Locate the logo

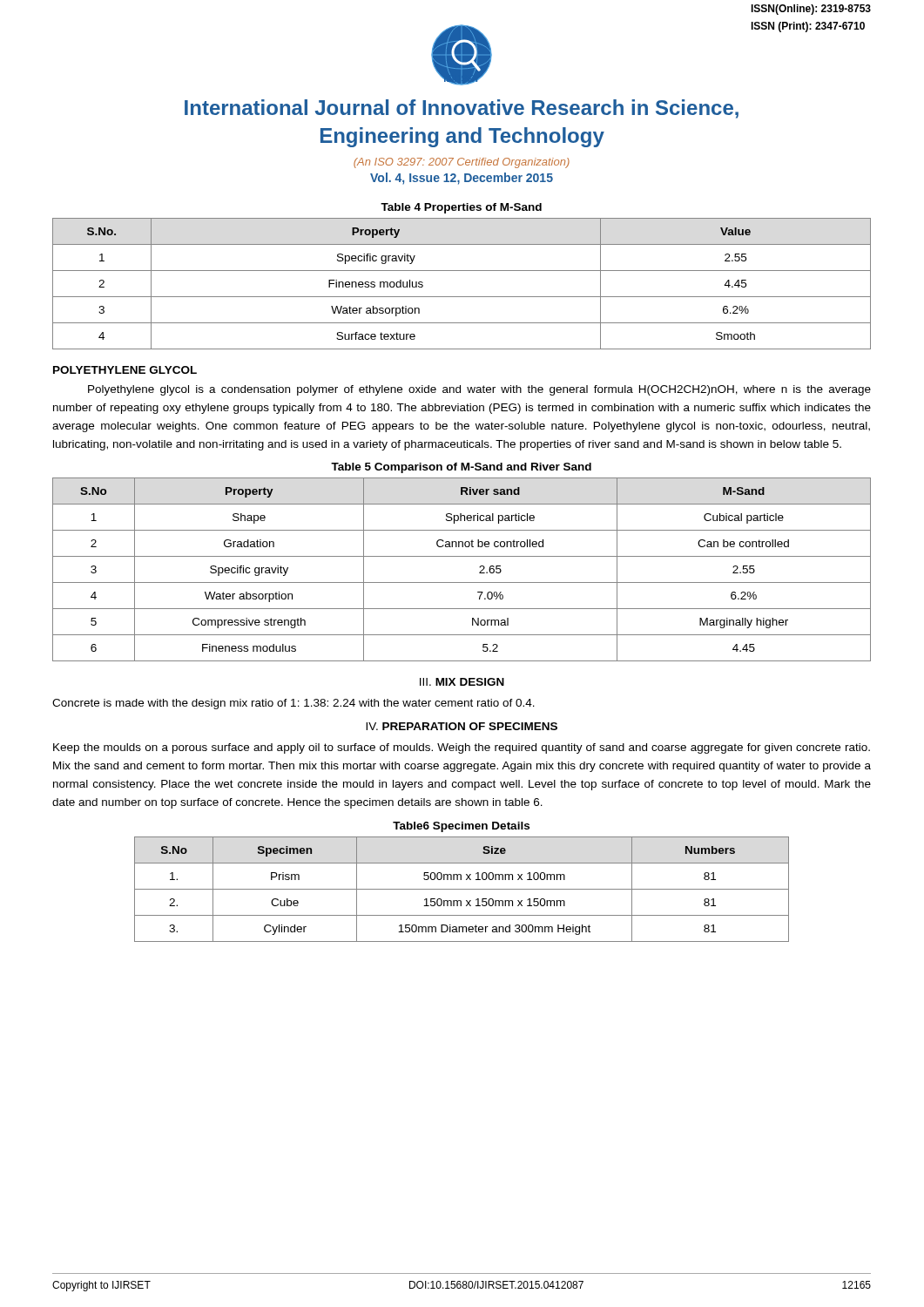click(462, 43)
